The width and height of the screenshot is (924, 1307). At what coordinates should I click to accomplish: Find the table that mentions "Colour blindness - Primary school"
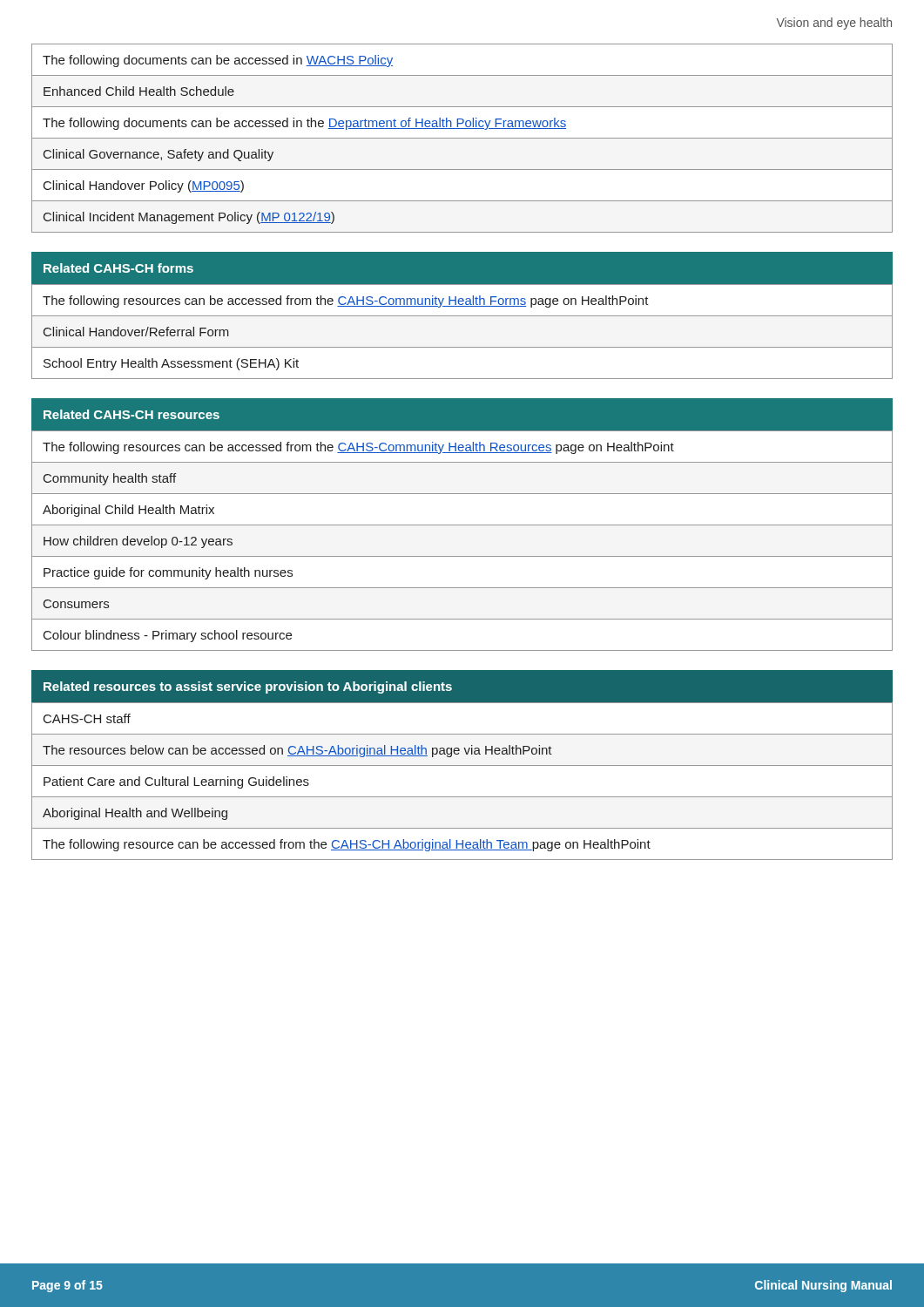coord(462,541)
